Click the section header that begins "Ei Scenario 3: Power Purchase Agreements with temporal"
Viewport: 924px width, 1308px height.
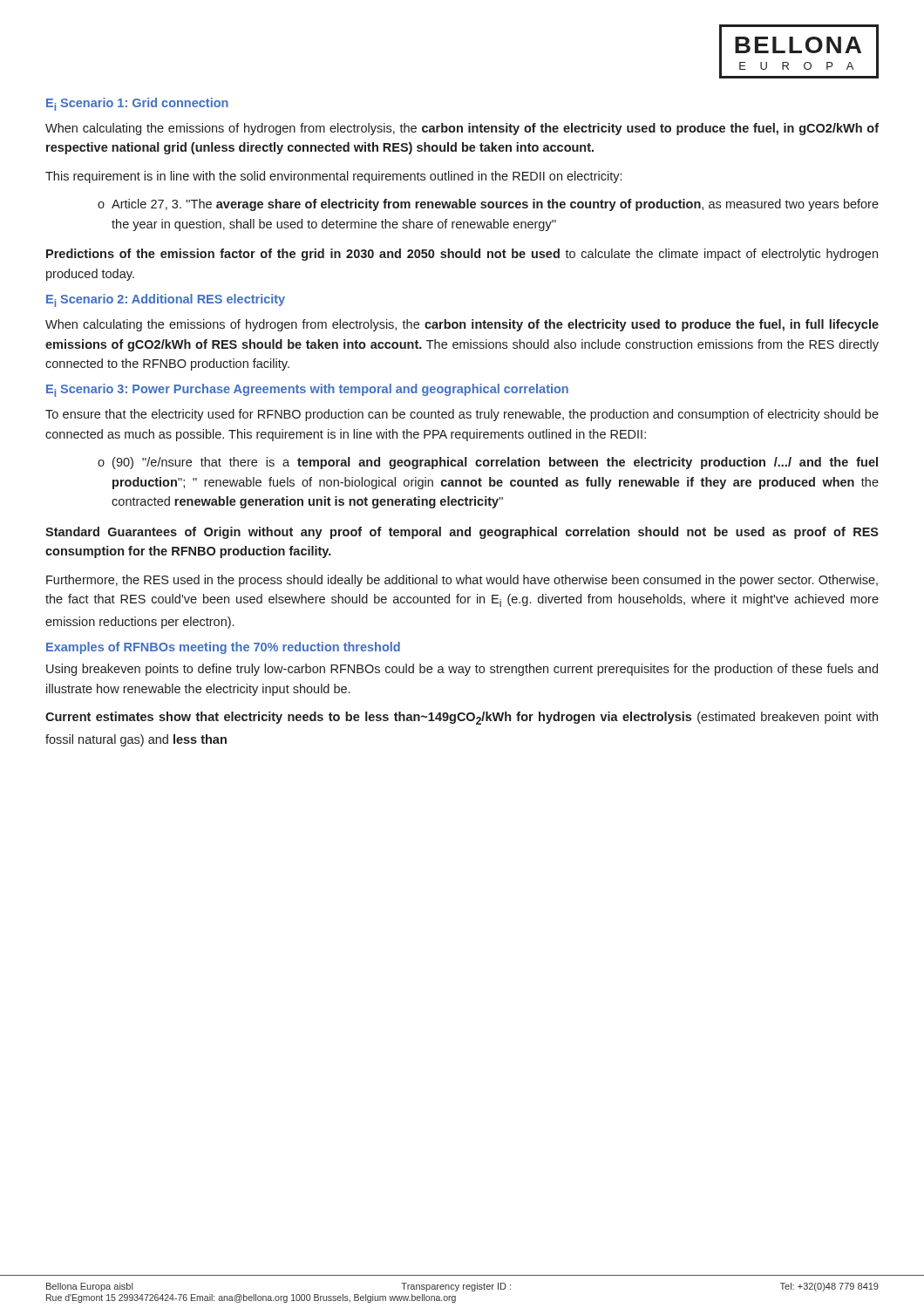307,391
